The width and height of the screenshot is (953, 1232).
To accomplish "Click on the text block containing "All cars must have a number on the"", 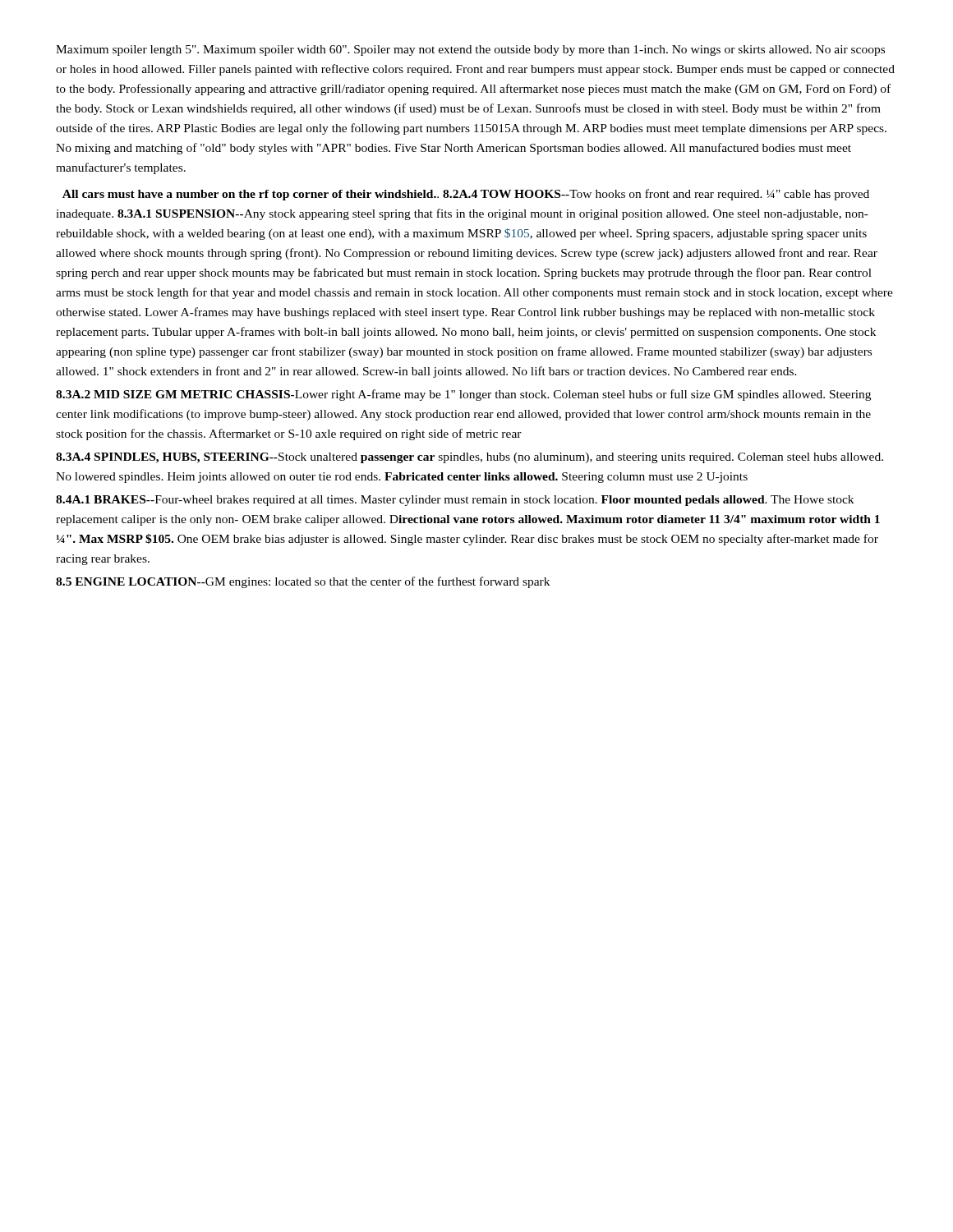I will click(x=476, y=283).
